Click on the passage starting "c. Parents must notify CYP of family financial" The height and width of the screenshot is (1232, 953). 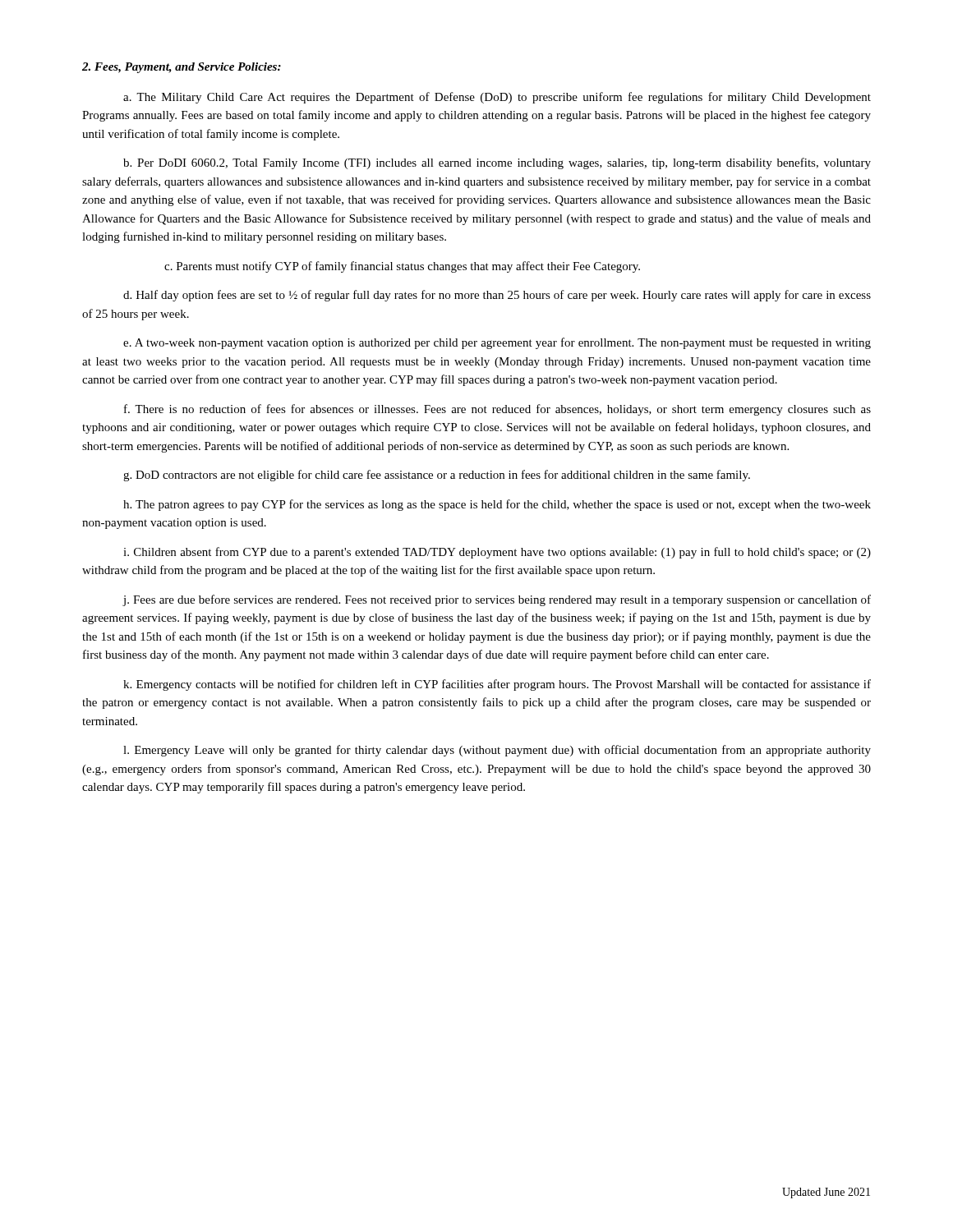click(x=403, y=266)
